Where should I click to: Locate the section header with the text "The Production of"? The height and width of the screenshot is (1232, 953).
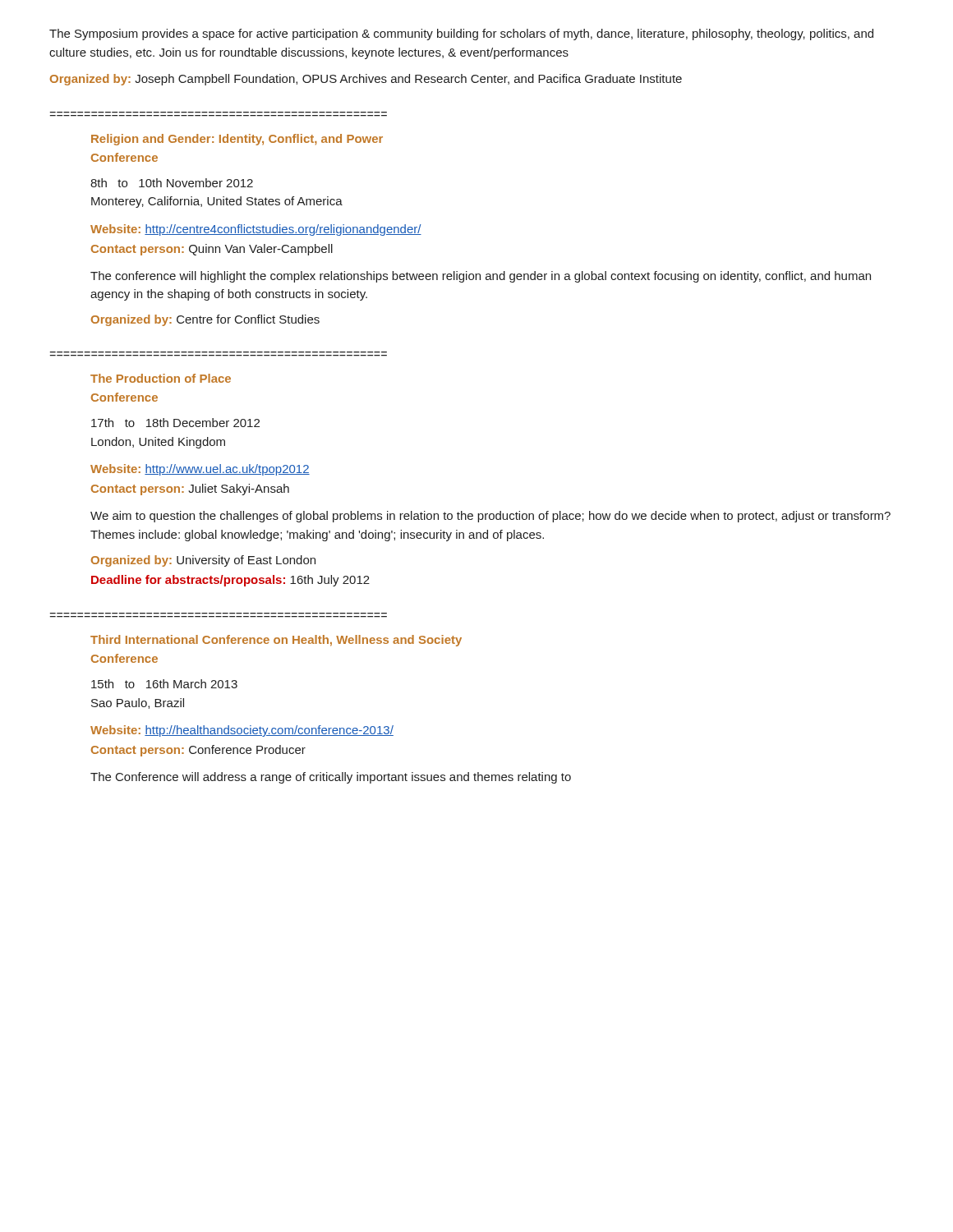[161, 378]
